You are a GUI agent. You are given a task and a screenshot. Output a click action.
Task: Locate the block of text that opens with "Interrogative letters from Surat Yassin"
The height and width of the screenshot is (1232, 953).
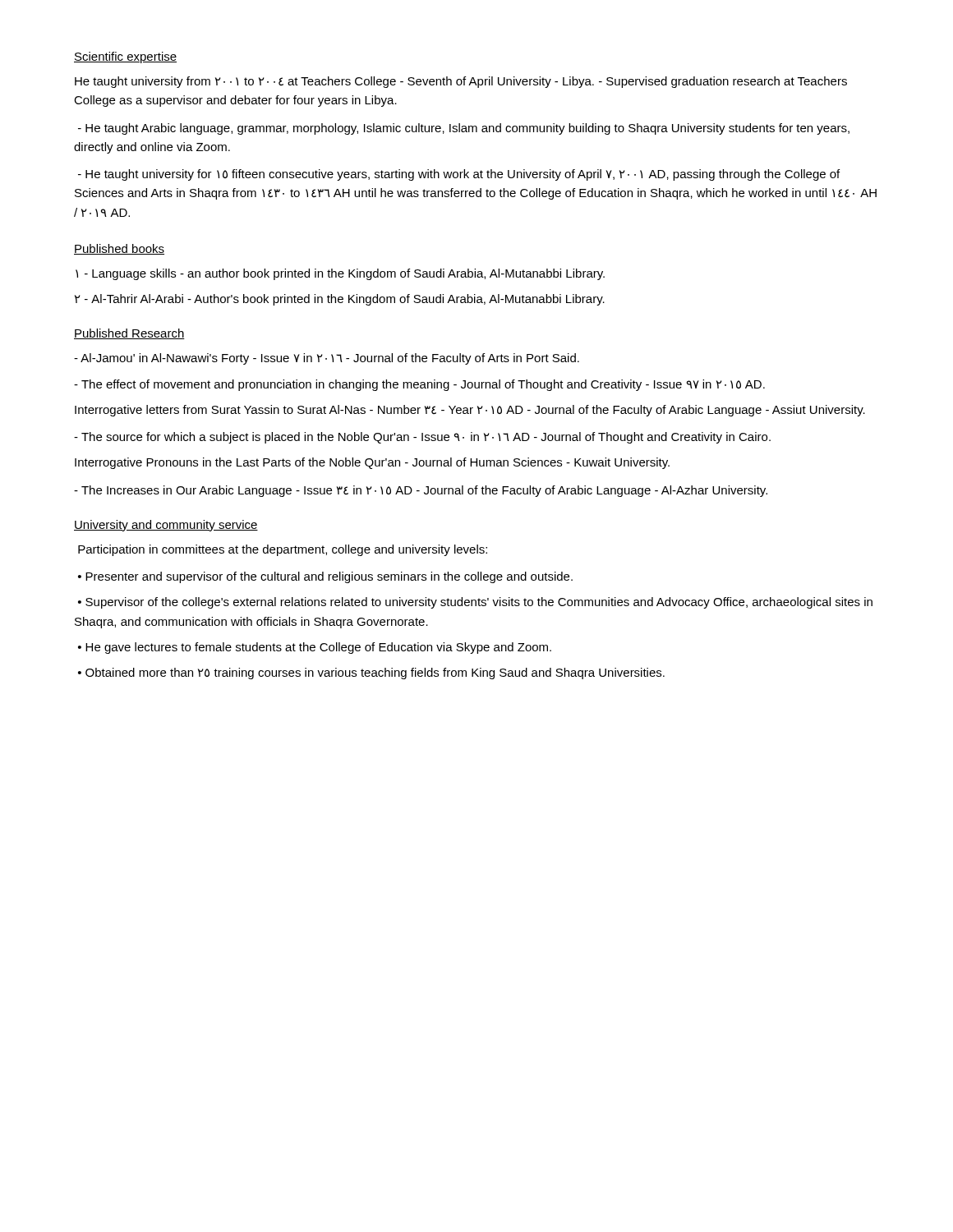[x=470, y=409]
